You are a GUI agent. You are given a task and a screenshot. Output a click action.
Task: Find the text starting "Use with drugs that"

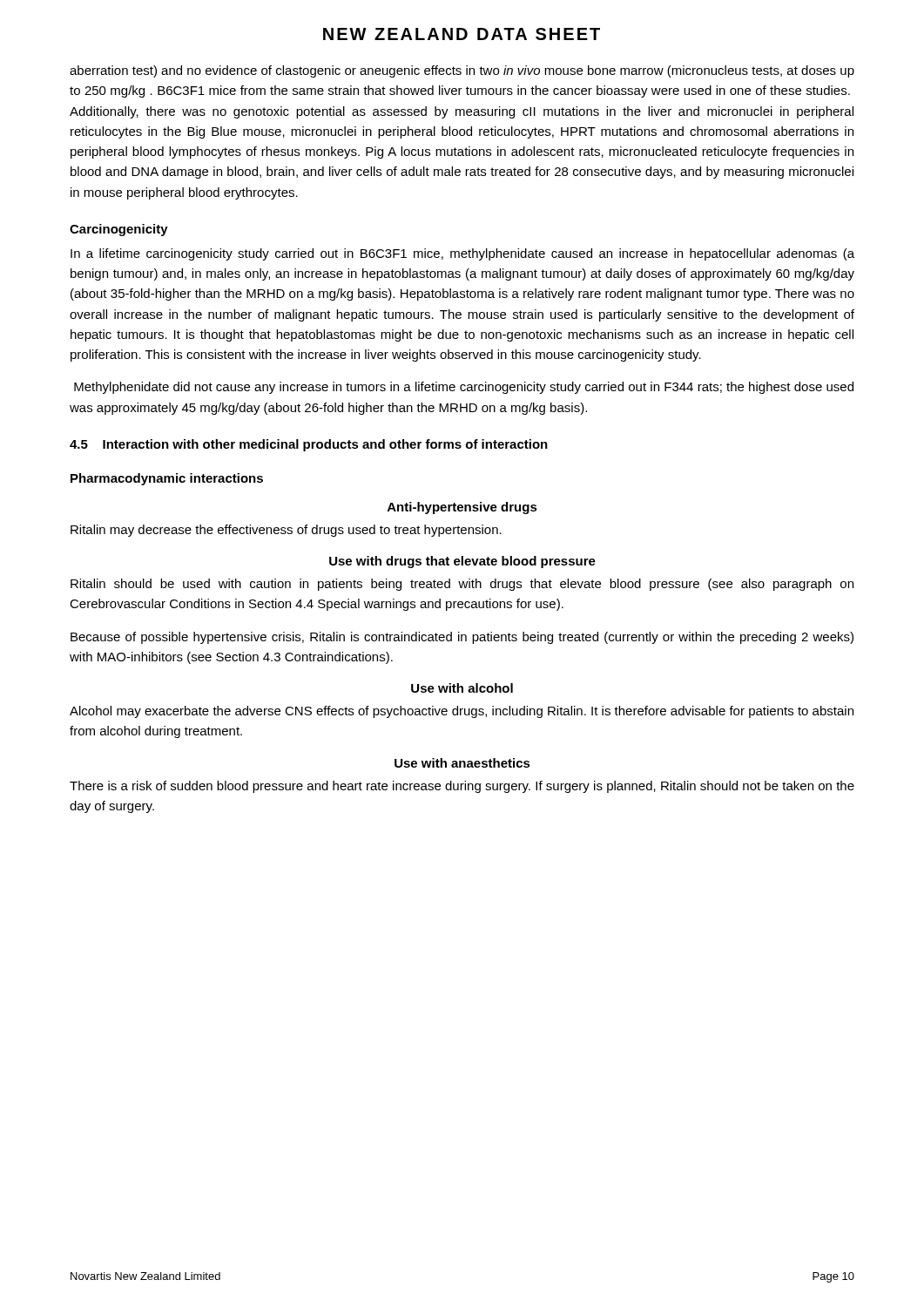click(x=462, y=561)
